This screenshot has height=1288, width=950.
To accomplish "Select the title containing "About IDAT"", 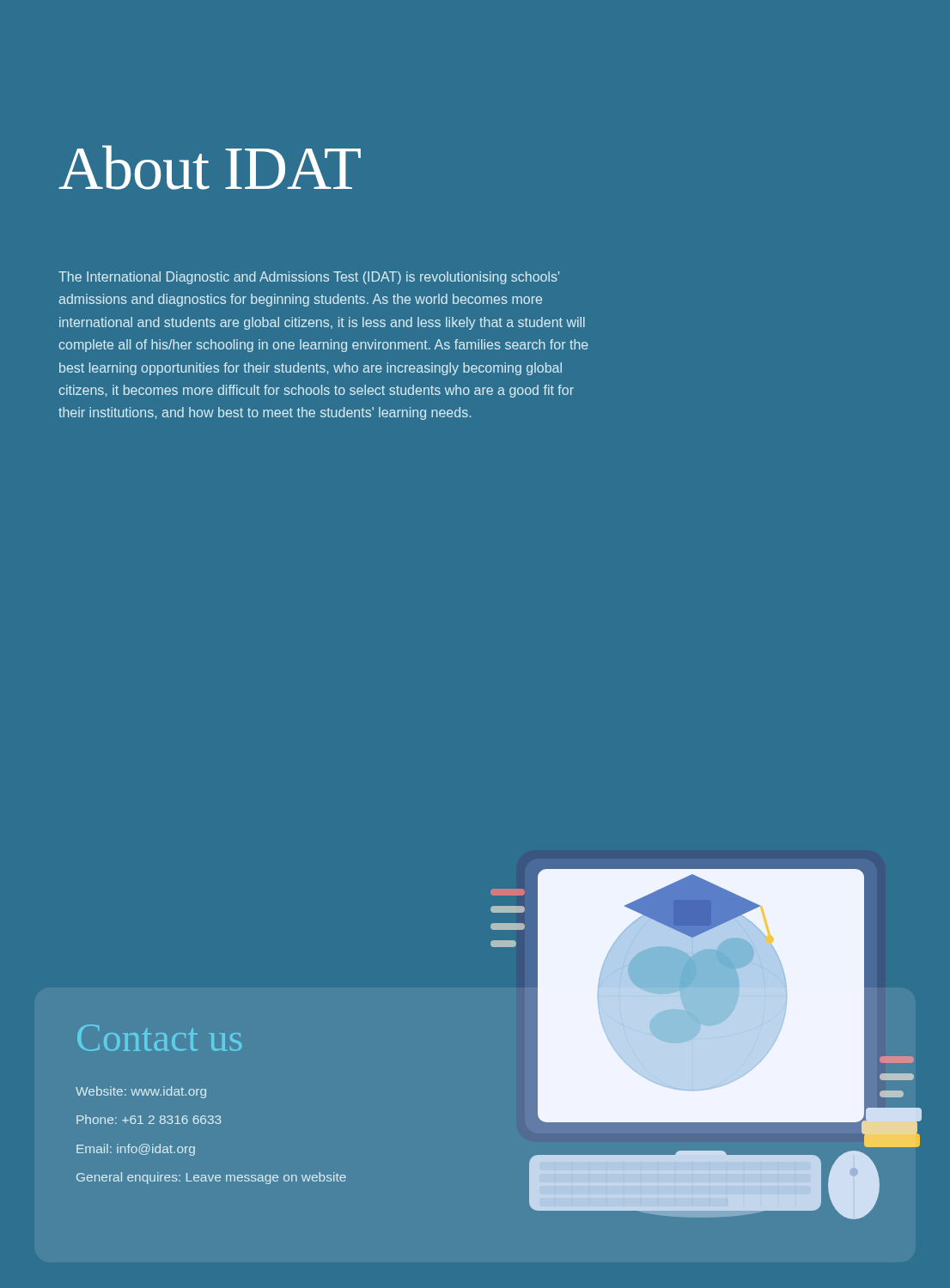I will click(210, 169).
